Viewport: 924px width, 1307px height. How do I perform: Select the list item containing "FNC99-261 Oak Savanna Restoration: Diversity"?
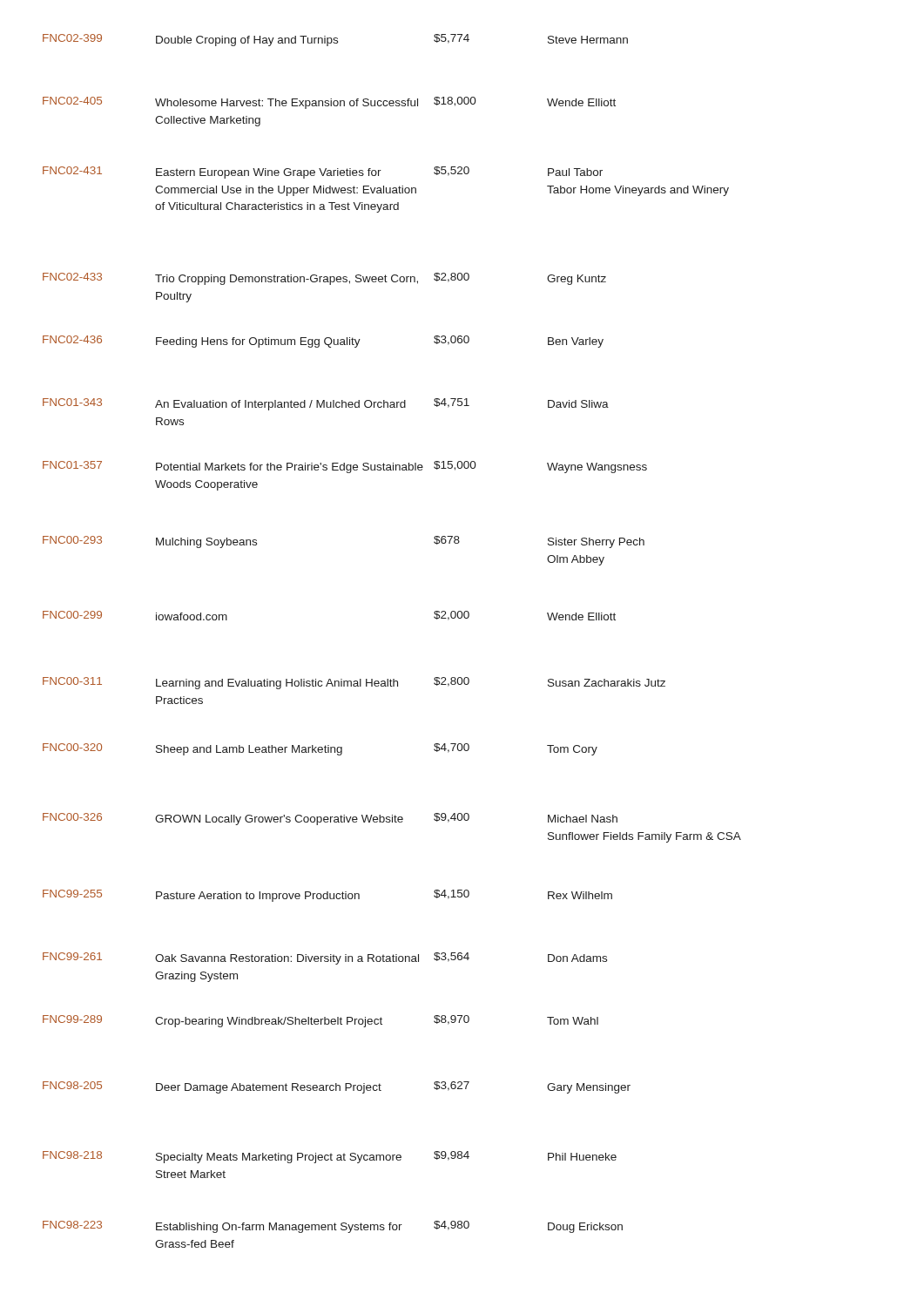(x=421, y=967)
